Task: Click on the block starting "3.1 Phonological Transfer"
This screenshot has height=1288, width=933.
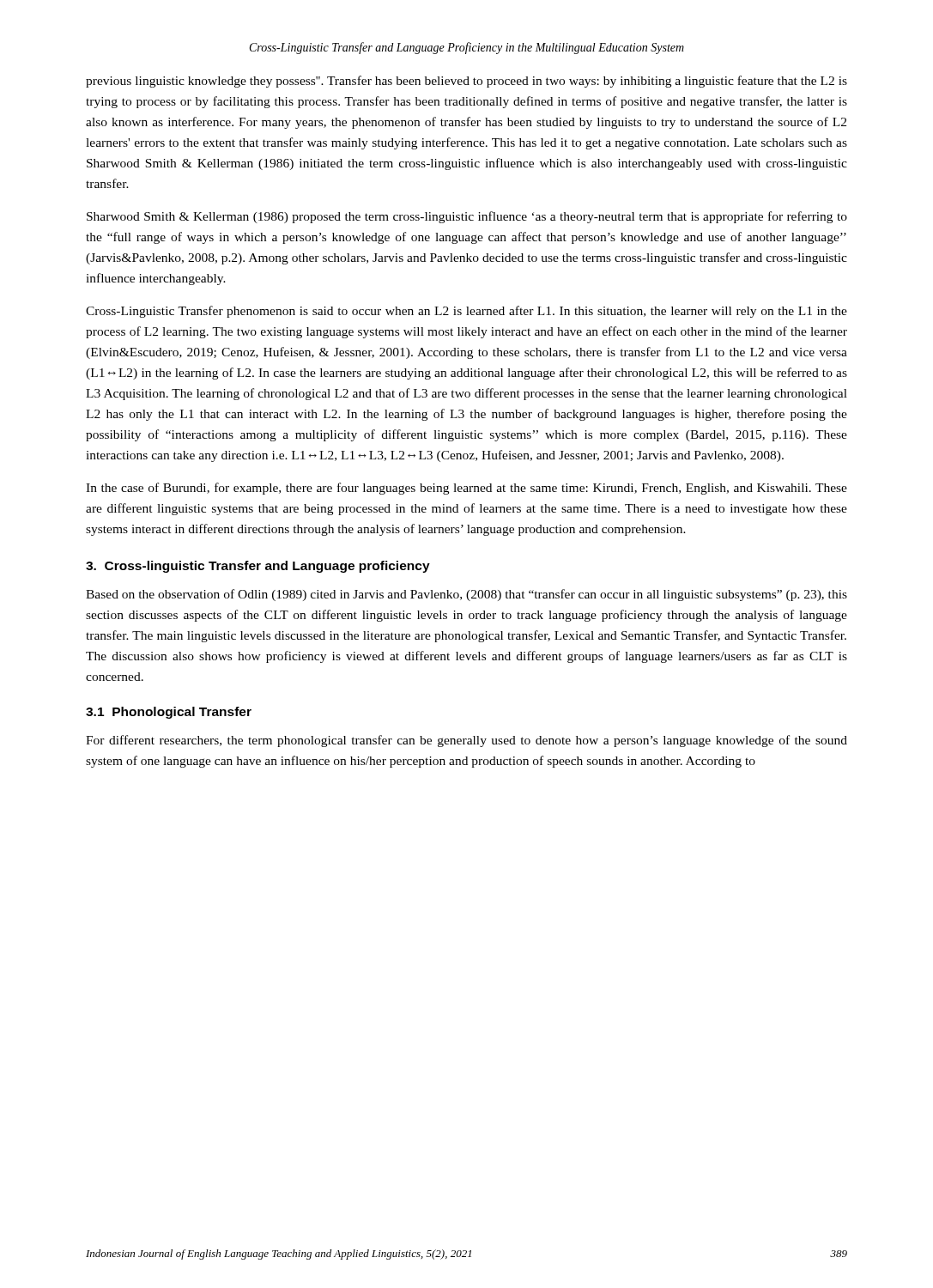Action: [169, 712]
